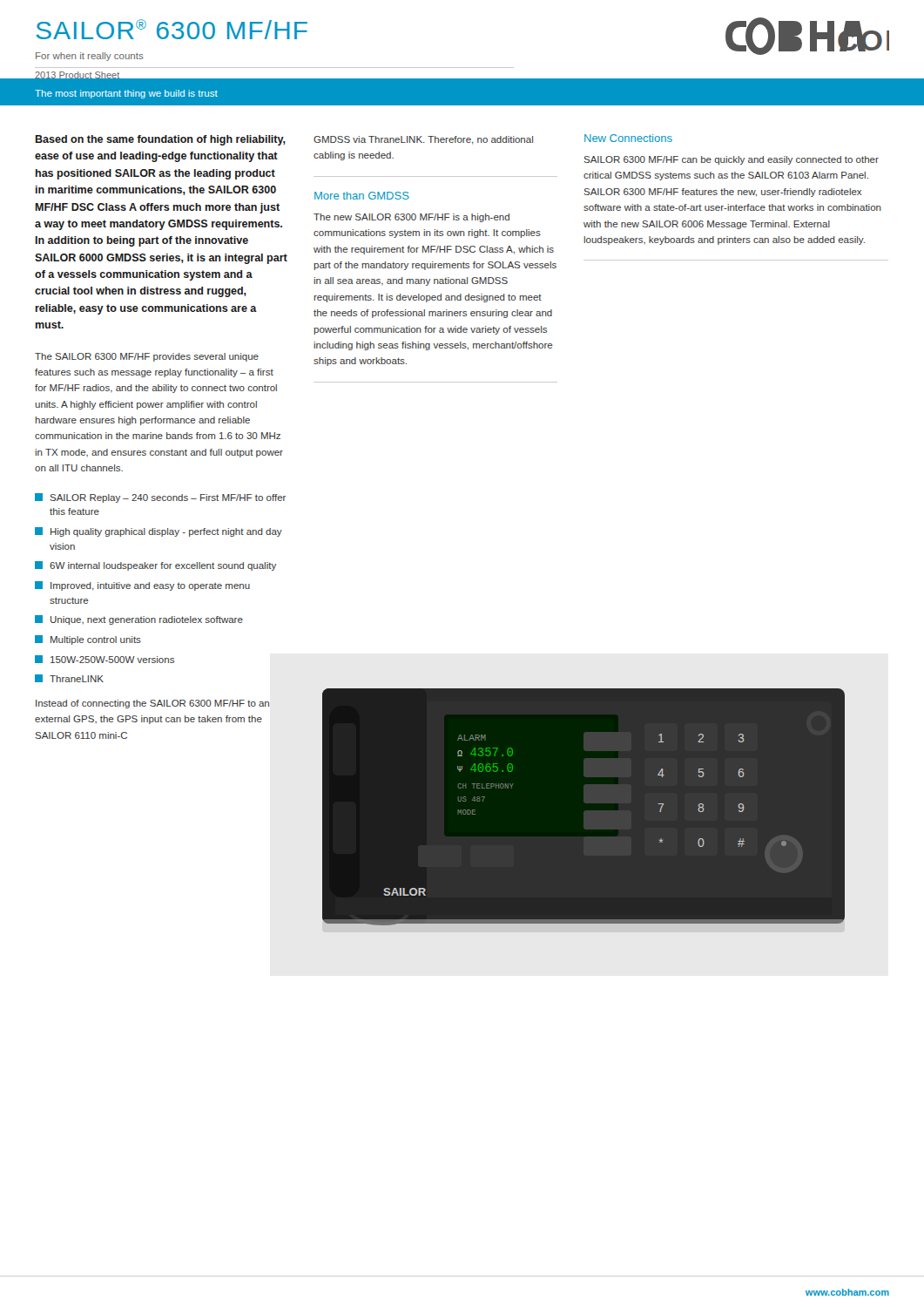Find the element starting "More than GMDSS"

click(x=361, y=195)
